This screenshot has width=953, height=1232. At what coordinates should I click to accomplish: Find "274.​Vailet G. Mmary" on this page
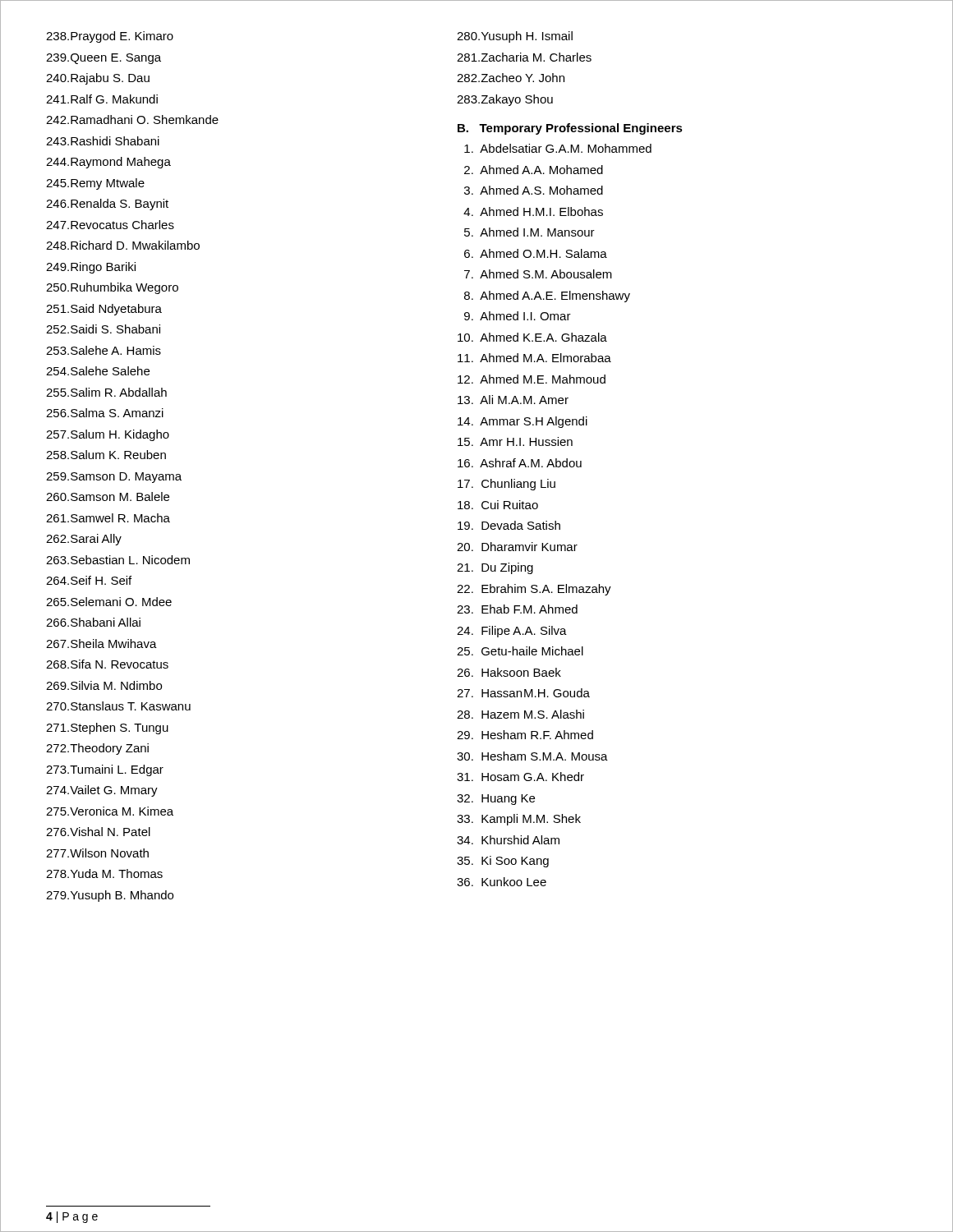coord(102,790)
